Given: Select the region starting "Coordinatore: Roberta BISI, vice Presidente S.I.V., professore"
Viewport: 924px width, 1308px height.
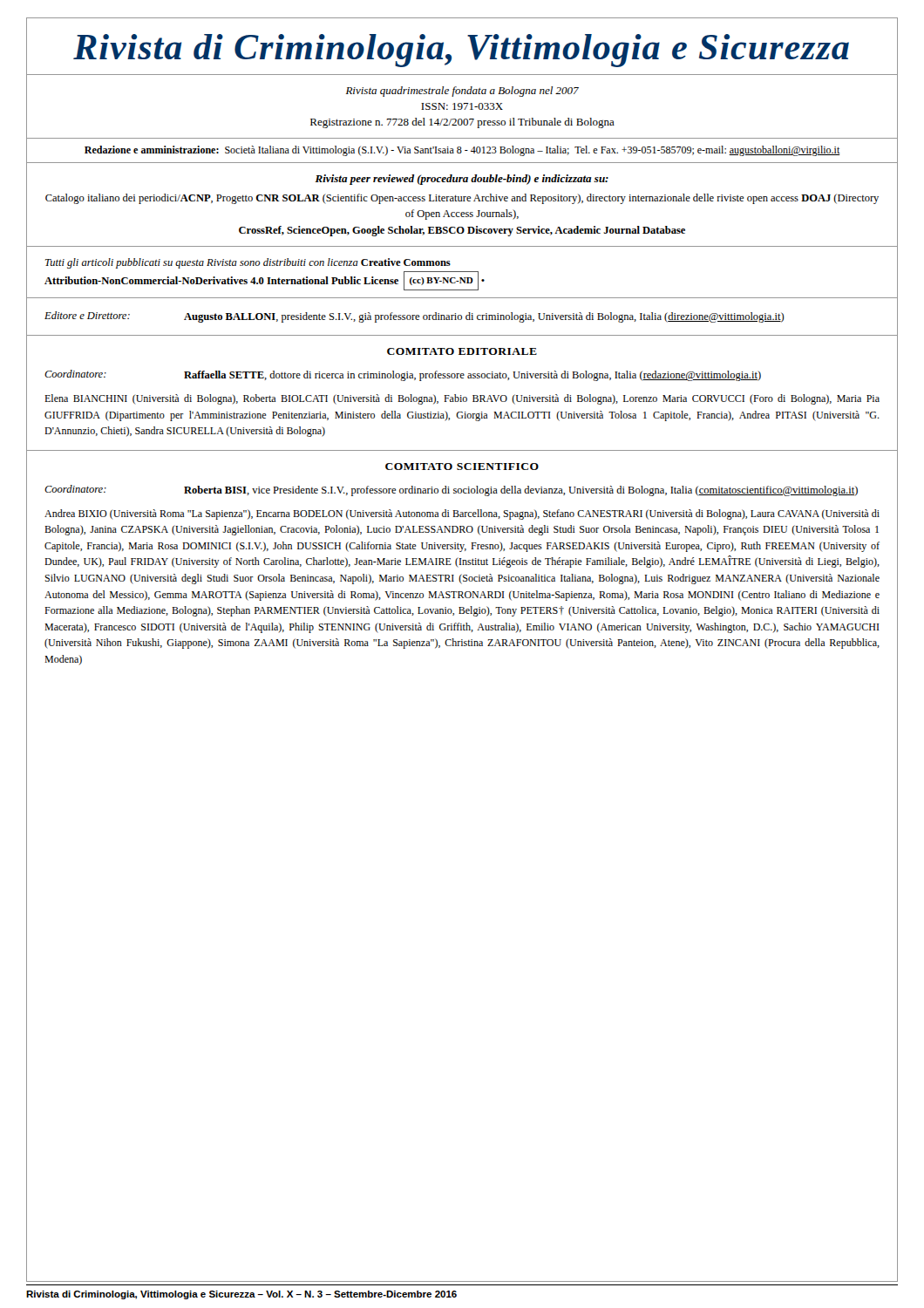Looking at the screenshot, I should coord(462,490).
